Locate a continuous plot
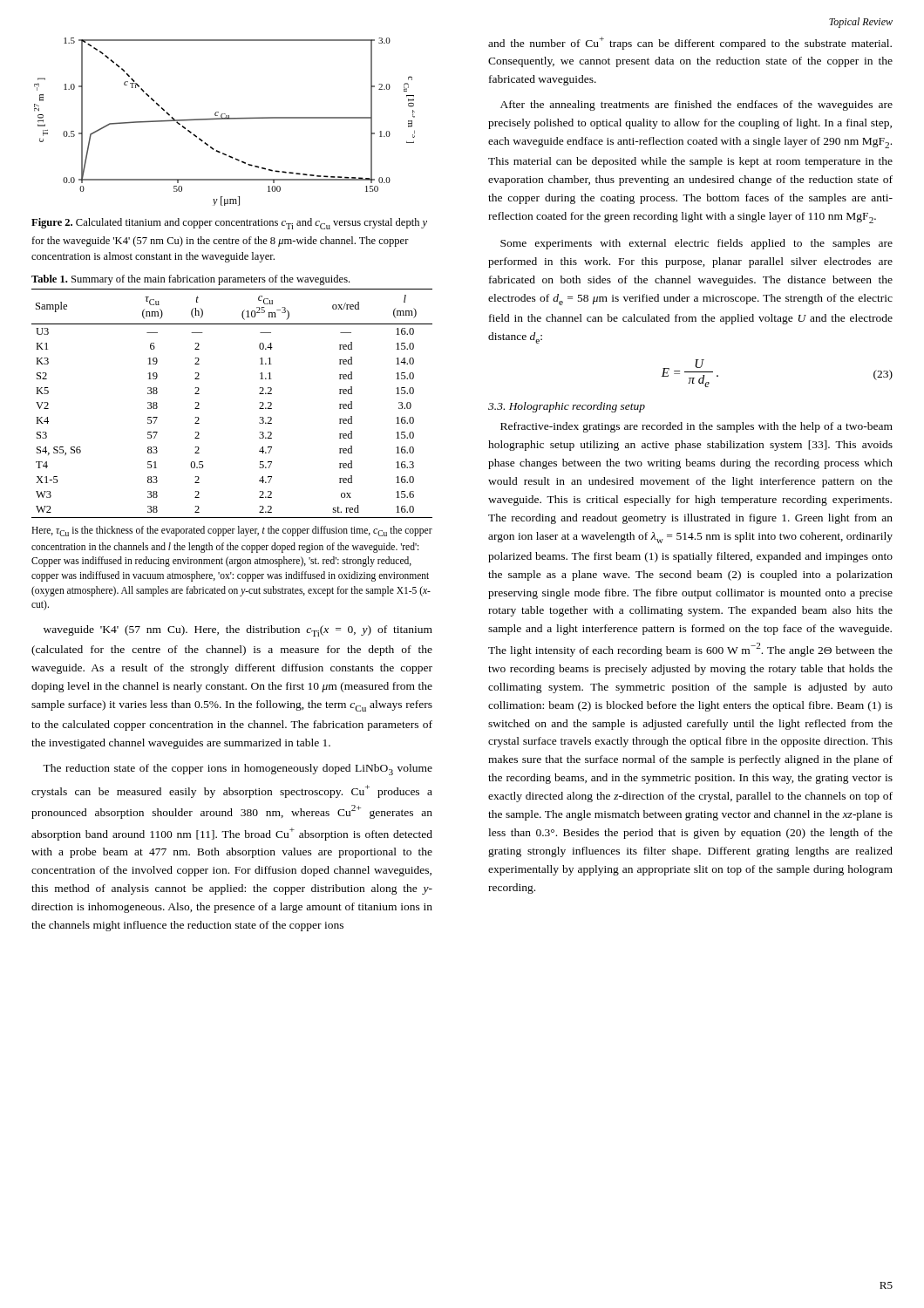Viewport: 924px width, 1308px height. click(x=232, y=119)
